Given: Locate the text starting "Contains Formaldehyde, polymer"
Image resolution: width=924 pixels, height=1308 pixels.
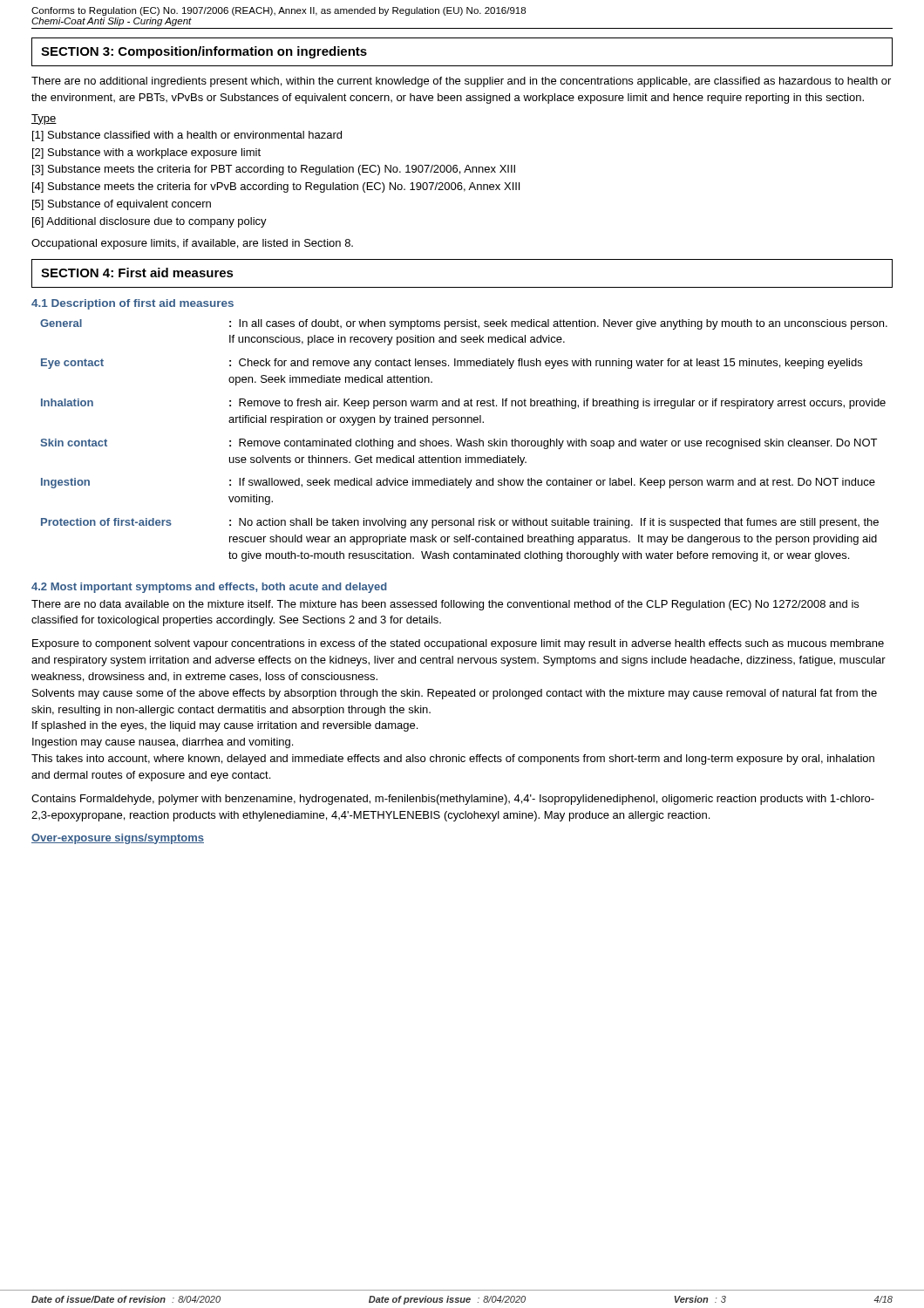Looking at the screenshot, I should coord(453,806).
